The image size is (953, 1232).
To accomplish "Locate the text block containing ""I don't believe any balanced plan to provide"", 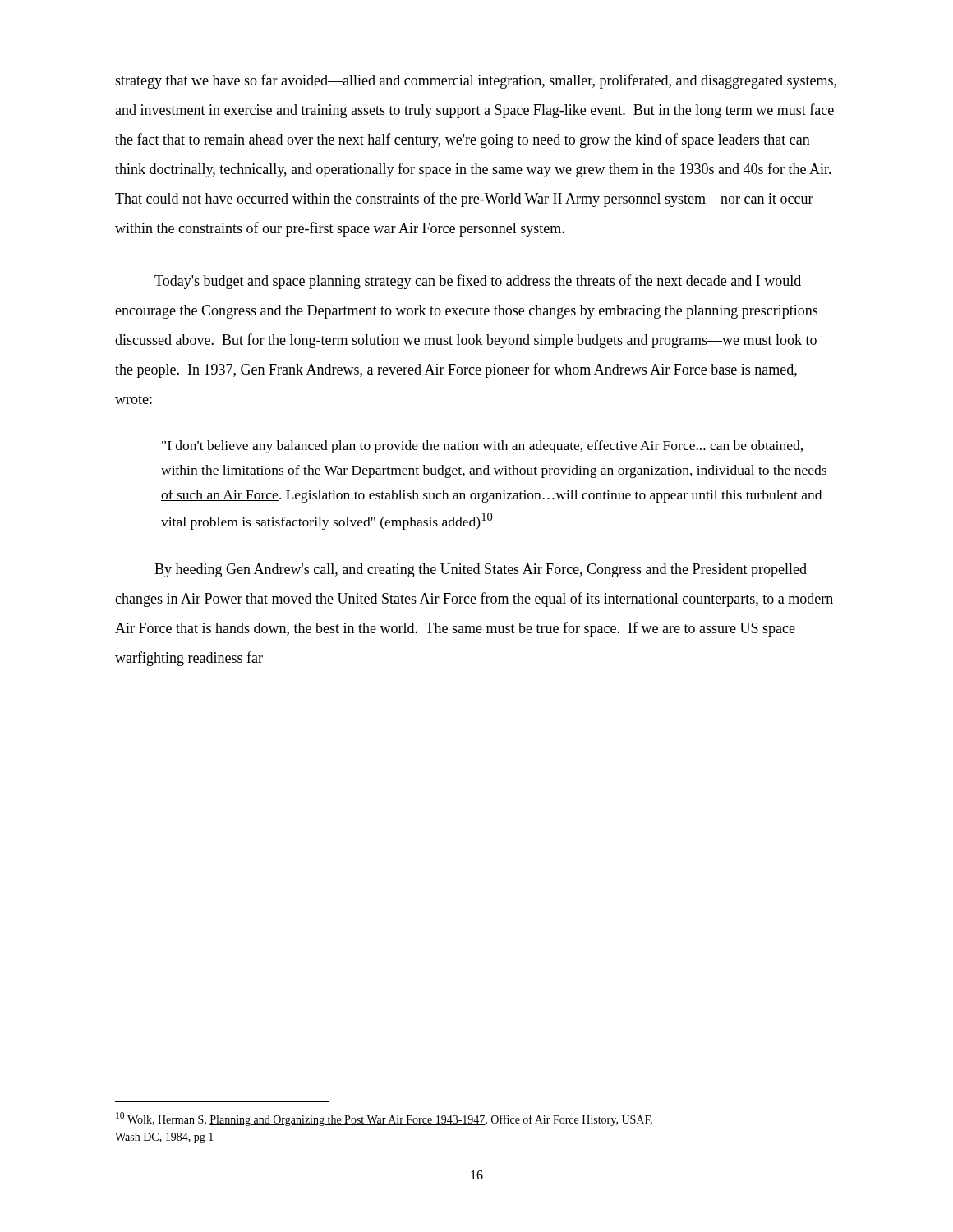I will (494, 483).
